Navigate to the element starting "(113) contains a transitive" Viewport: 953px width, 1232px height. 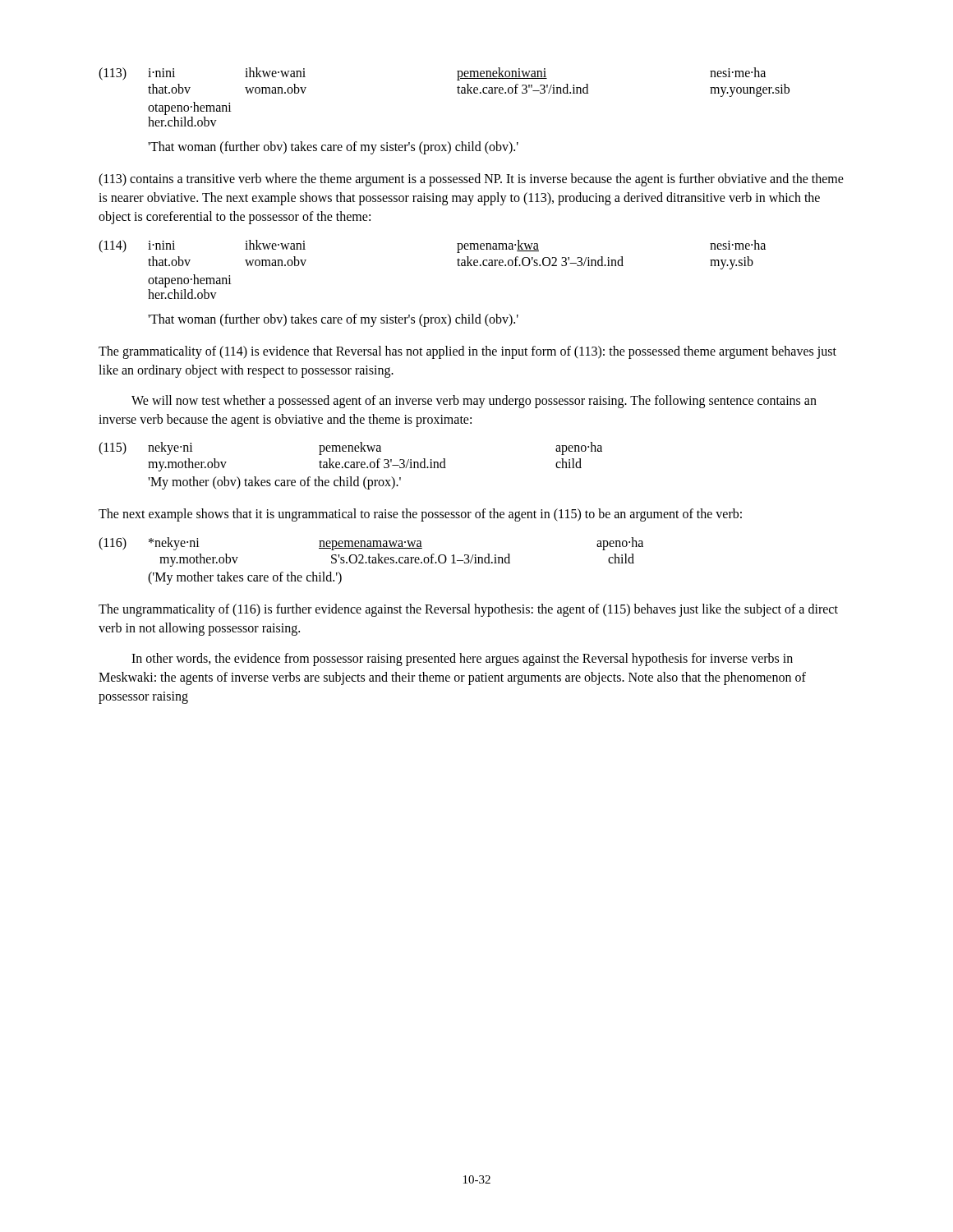[471, 198]
